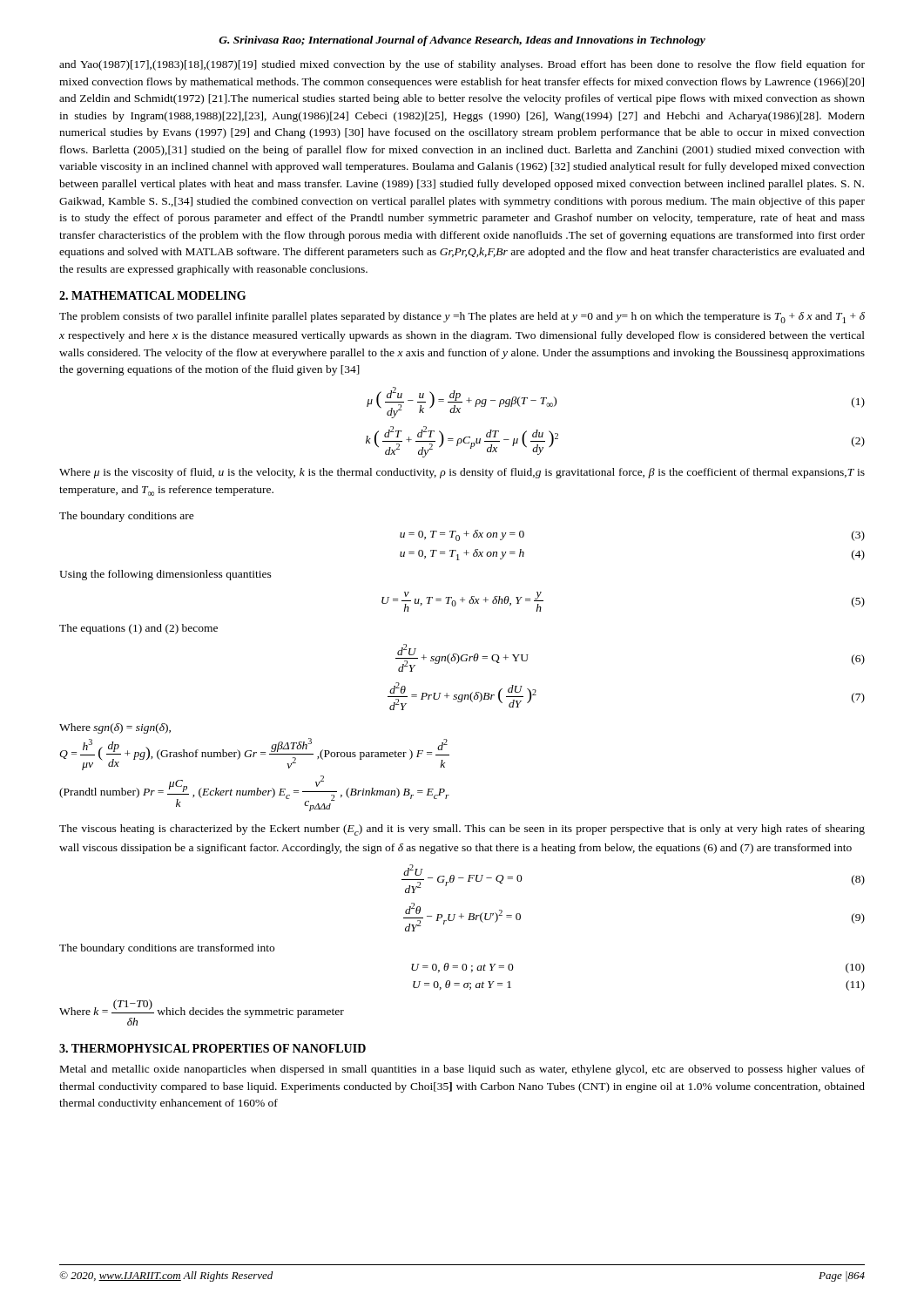This screenshot has width=924, height=1307.
Task: Select the block starting "The viscous heating is characterized"
Action: click(462, 838)
